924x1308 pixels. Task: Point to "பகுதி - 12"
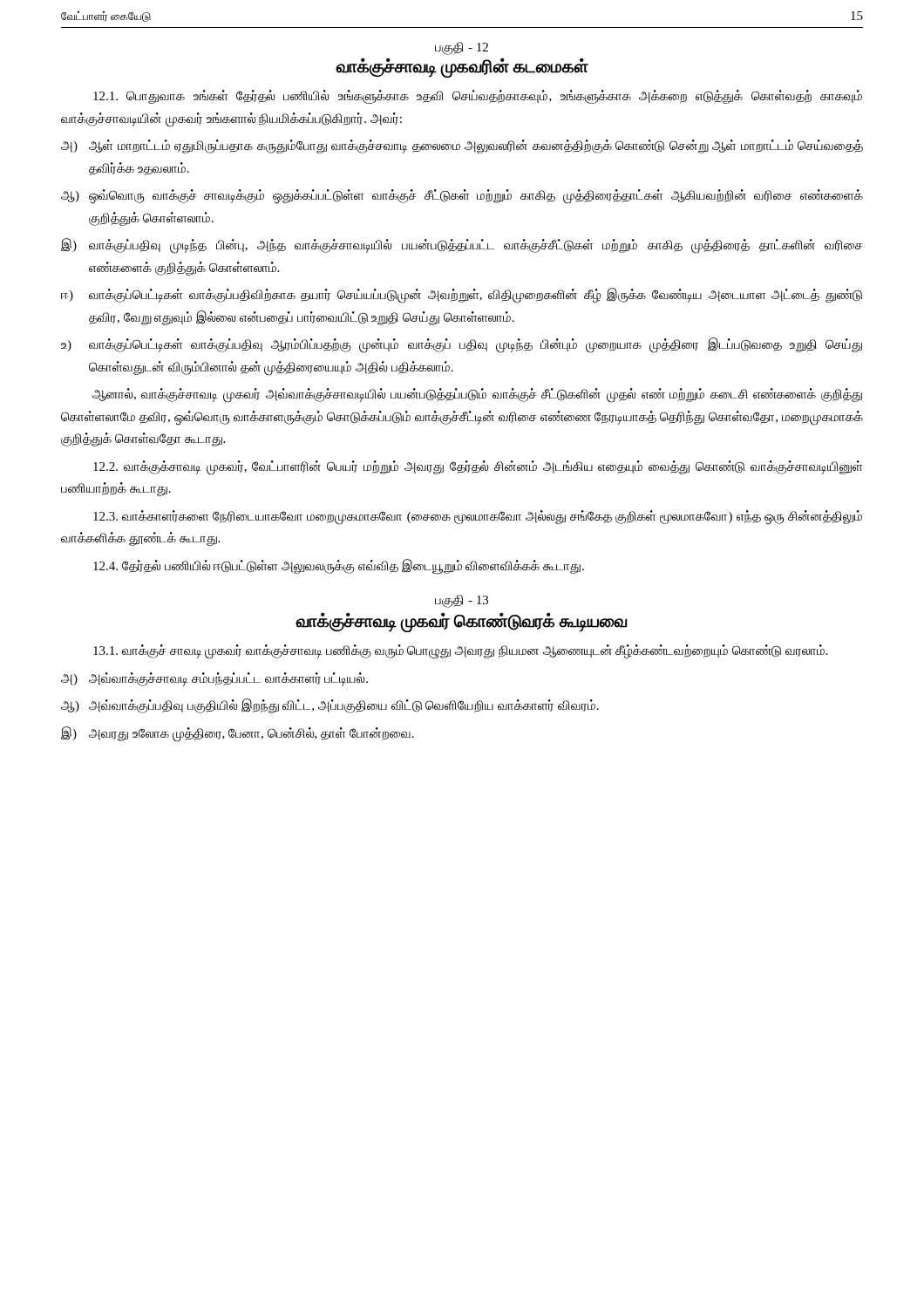click(462, 47)
